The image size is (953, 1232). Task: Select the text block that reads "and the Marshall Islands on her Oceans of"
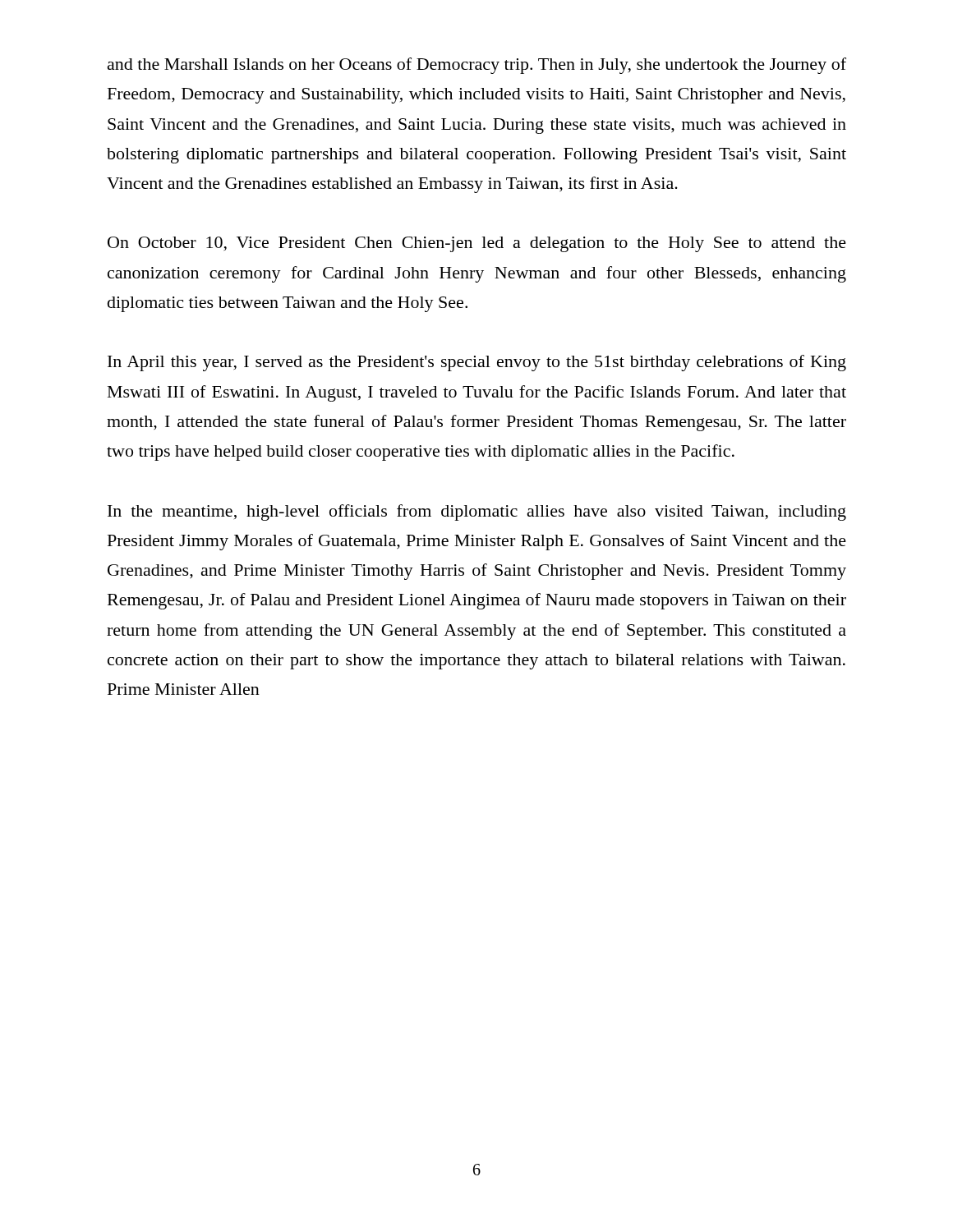point(476,123)
